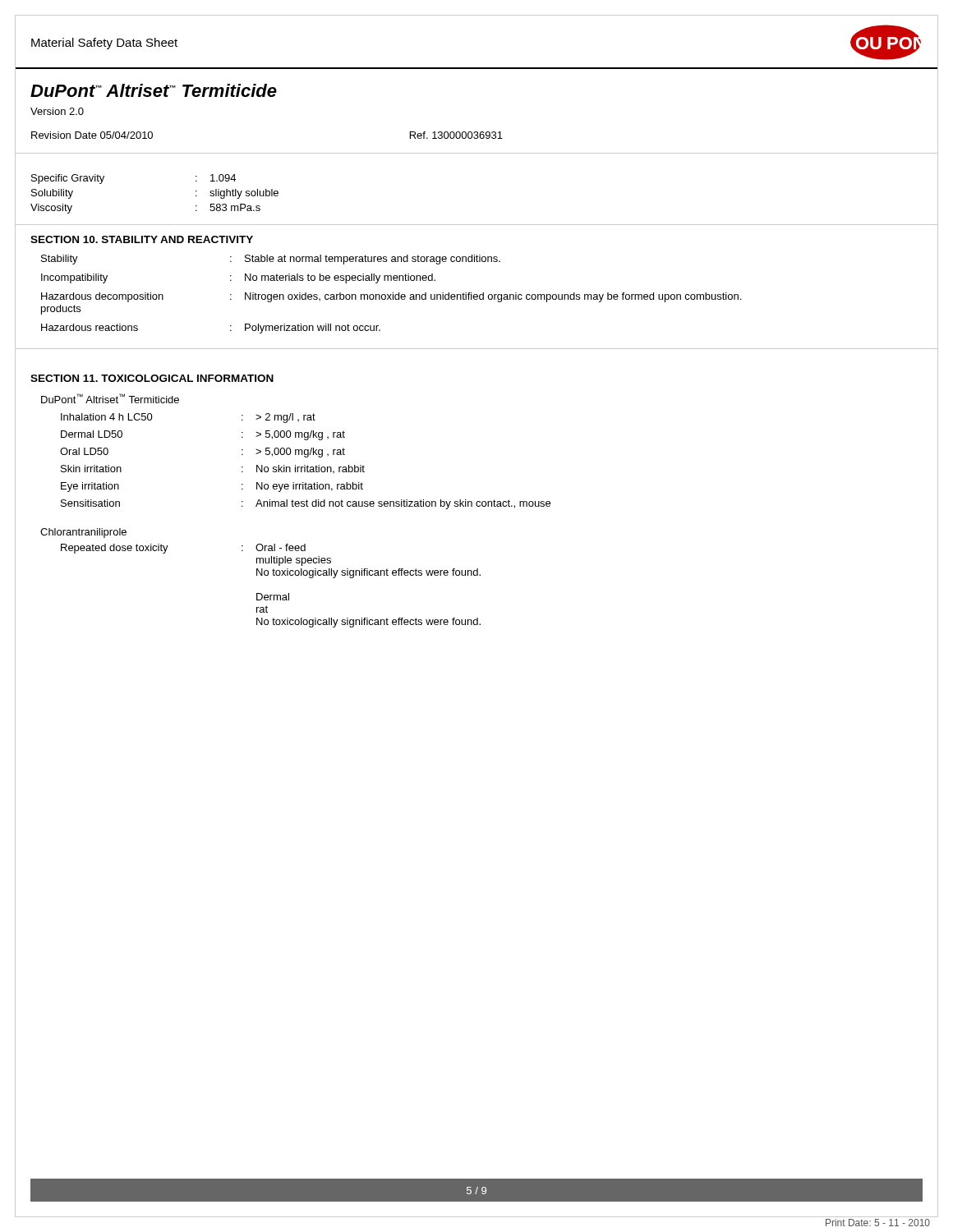Click on the text block containing "Dermal LD50 : > 5,000 mg/kg ,"
Image resolution: width=953 pixels, height=1232 pixels.
(x=93, y=435)
